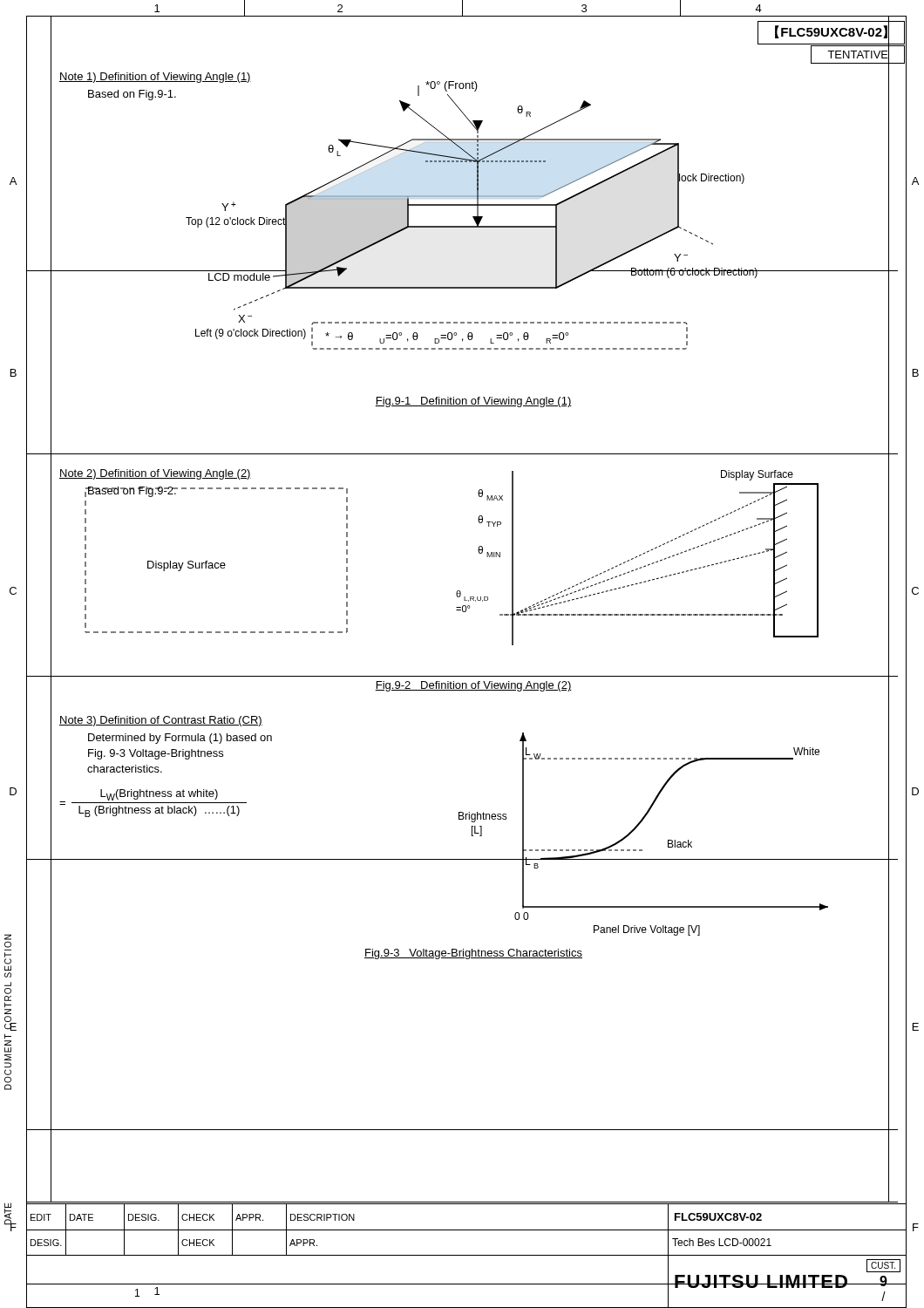Screen dimensions: 1308x924
Task: Navigate to the block starting "Fig.9-1 Definition of"
Action: click(x=473, y=401)
